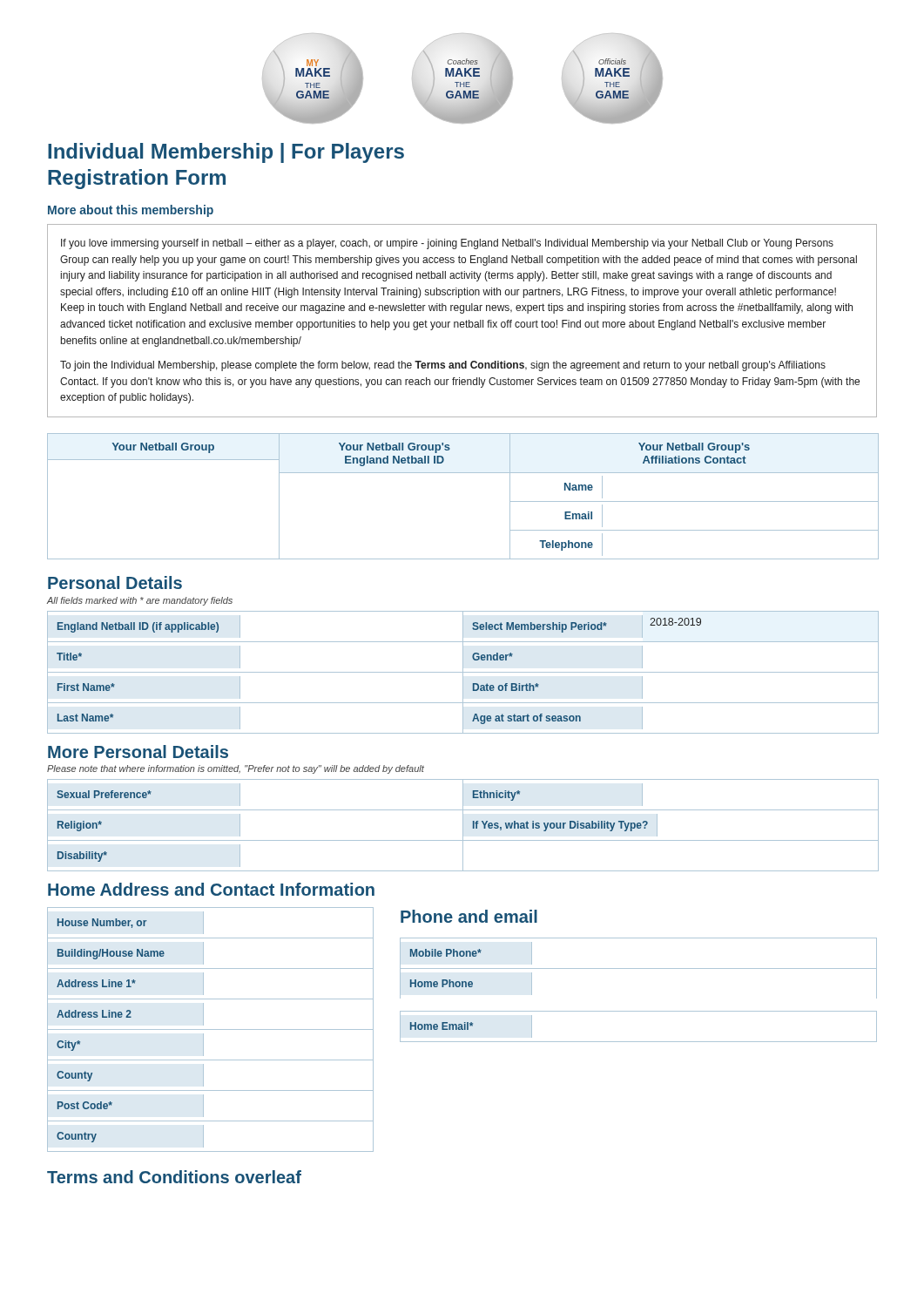This screenshot has width=924, height=1307.
Task: Locate the table with the text "Your Netball Group Your"
Action: click(462, 496)
